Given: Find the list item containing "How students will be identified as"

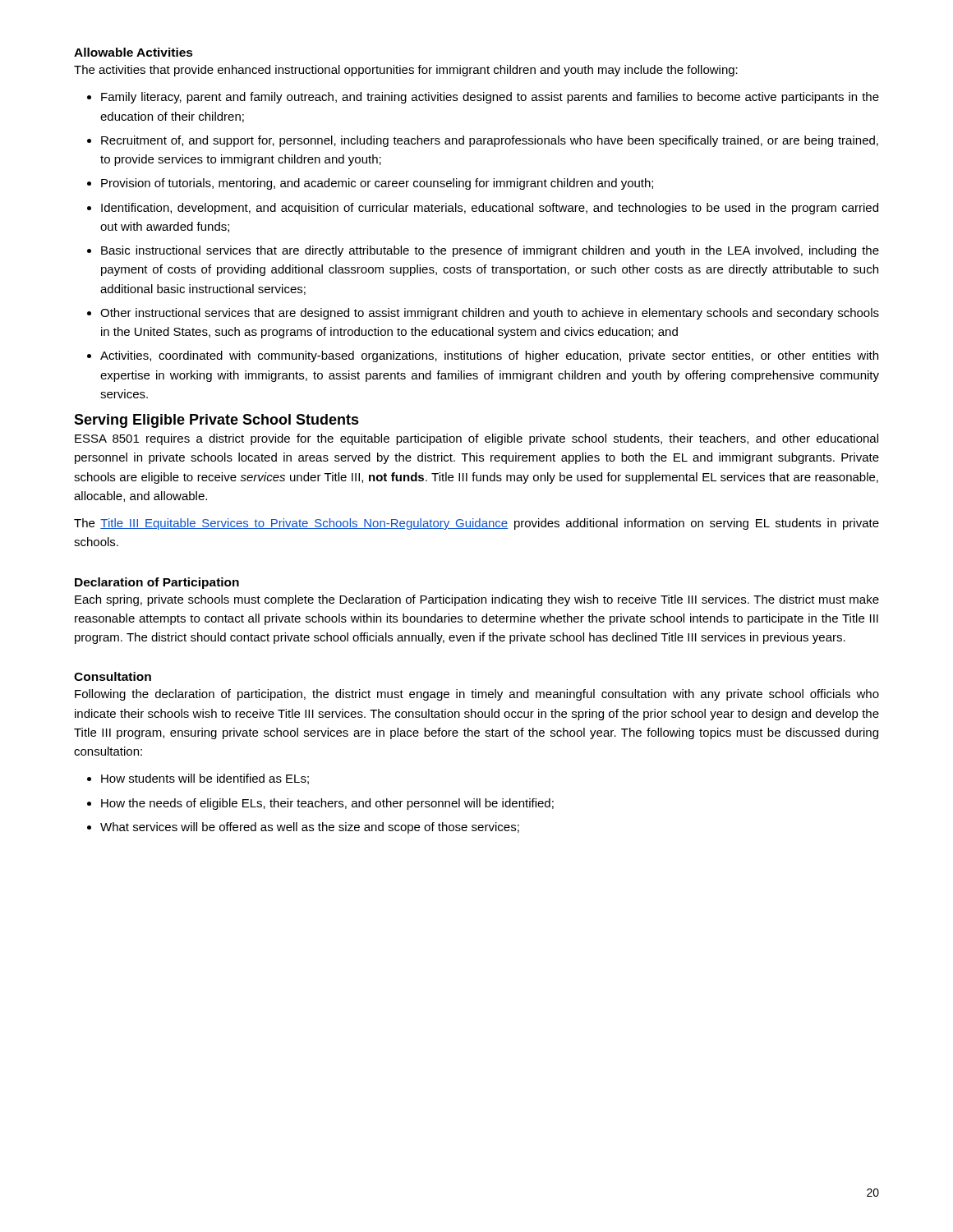Looking at the screenshot, I should [x=205, y=778].
